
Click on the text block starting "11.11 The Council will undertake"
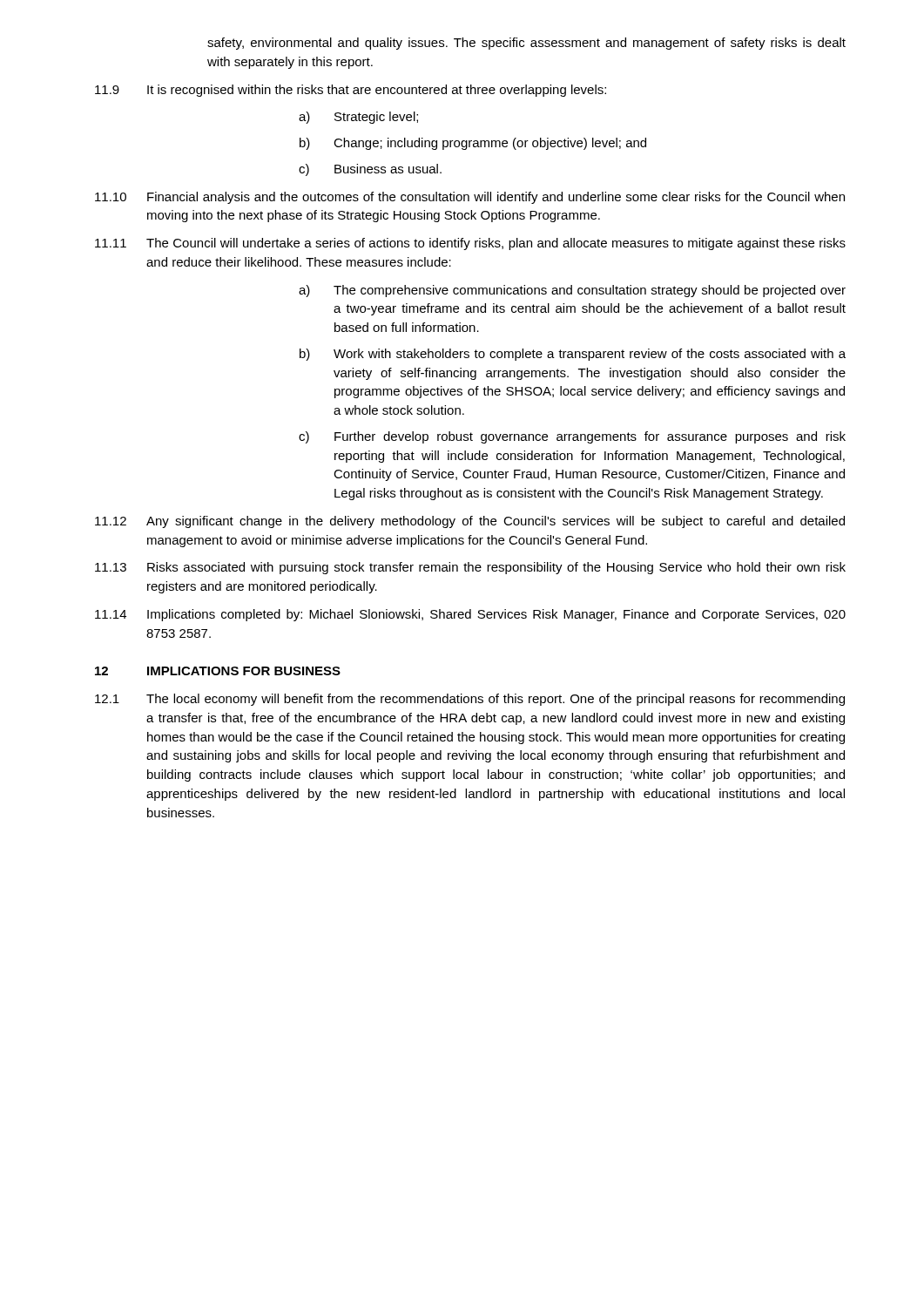pyautogui.click(x=470, y=253)
